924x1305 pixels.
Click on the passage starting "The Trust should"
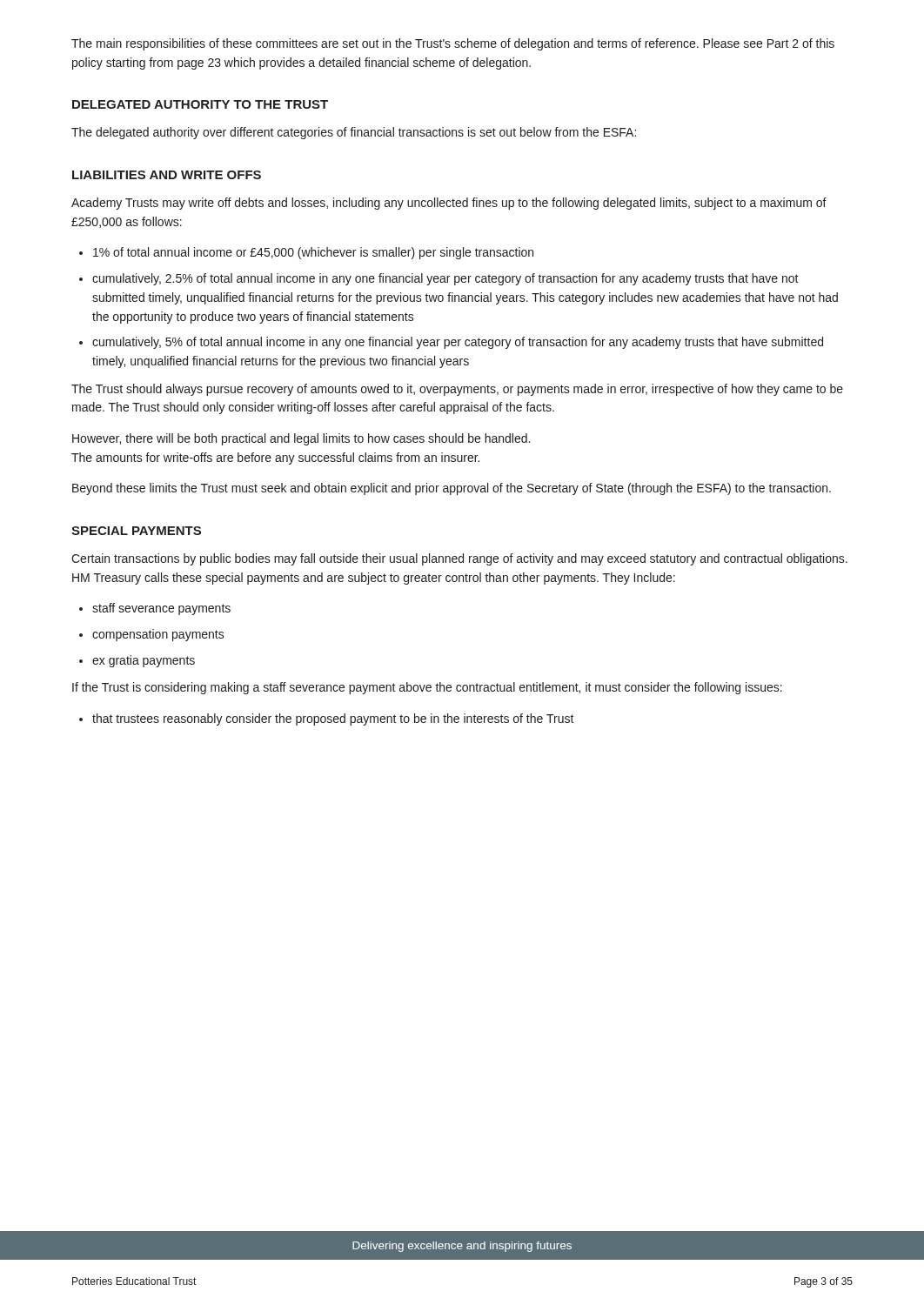pos(457,398)
